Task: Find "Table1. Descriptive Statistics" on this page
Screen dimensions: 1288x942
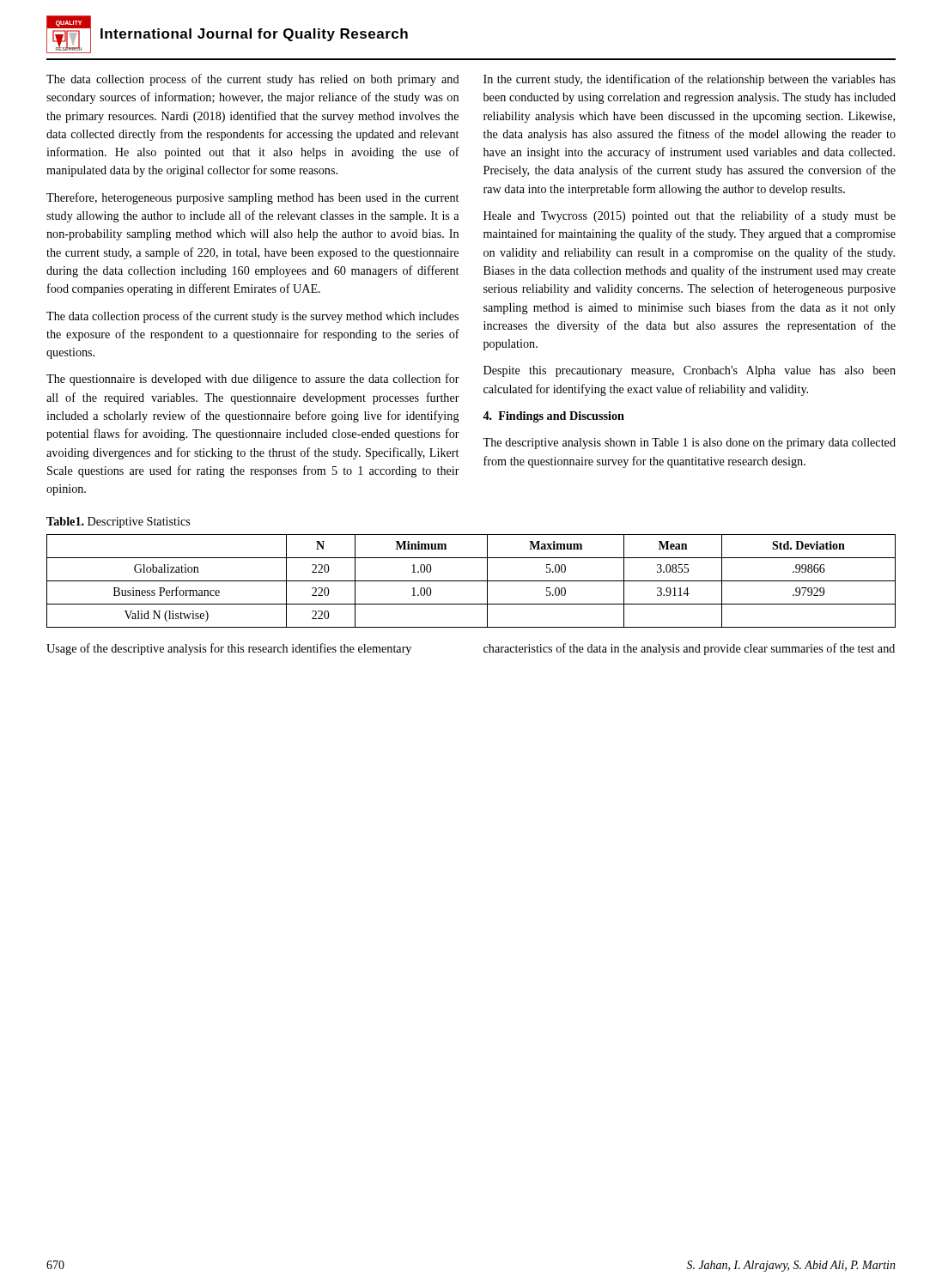Action: (118, 521)
